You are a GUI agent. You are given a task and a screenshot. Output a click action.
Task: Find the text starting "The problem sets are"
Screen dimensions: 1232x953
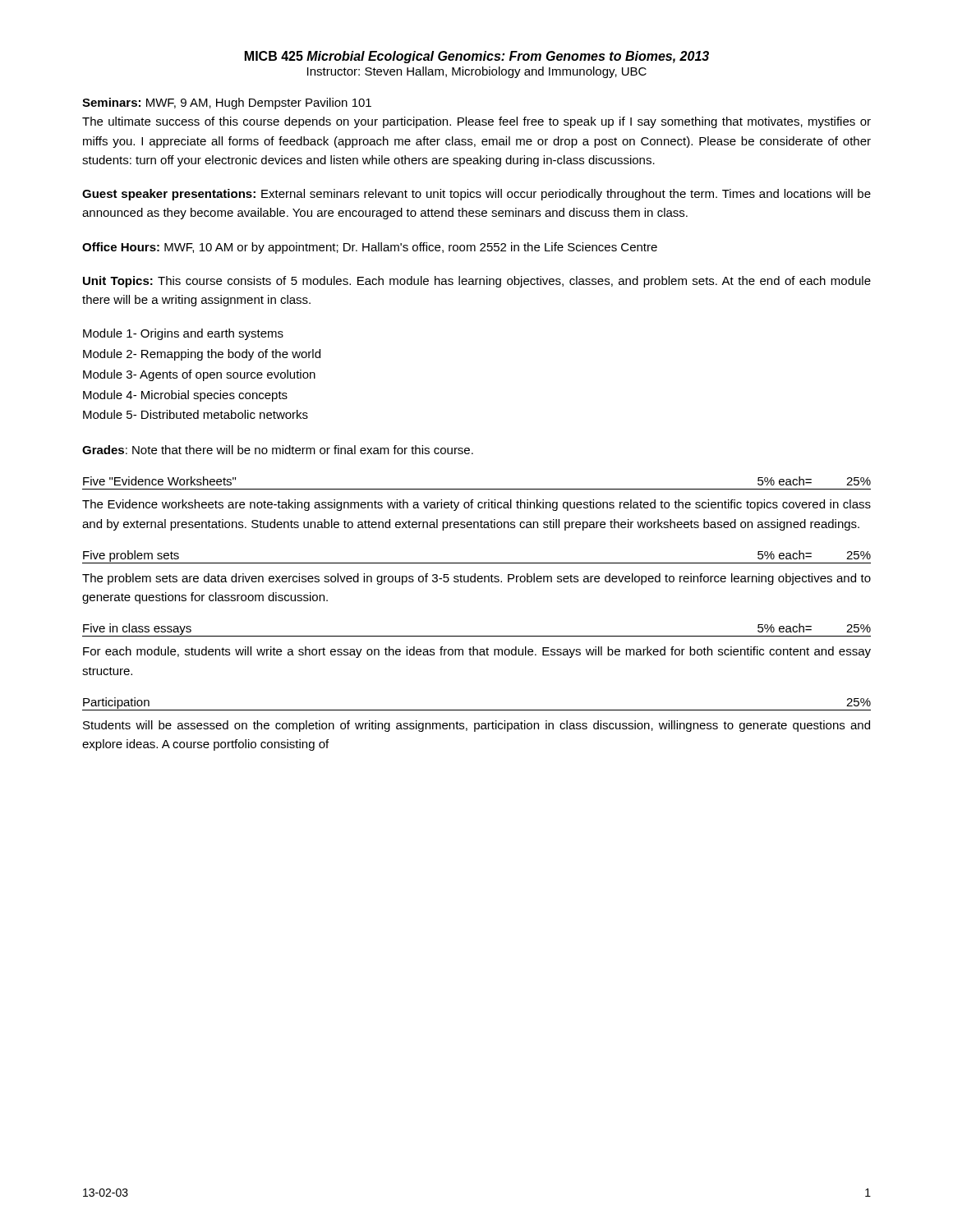click(x=476, y=587)
